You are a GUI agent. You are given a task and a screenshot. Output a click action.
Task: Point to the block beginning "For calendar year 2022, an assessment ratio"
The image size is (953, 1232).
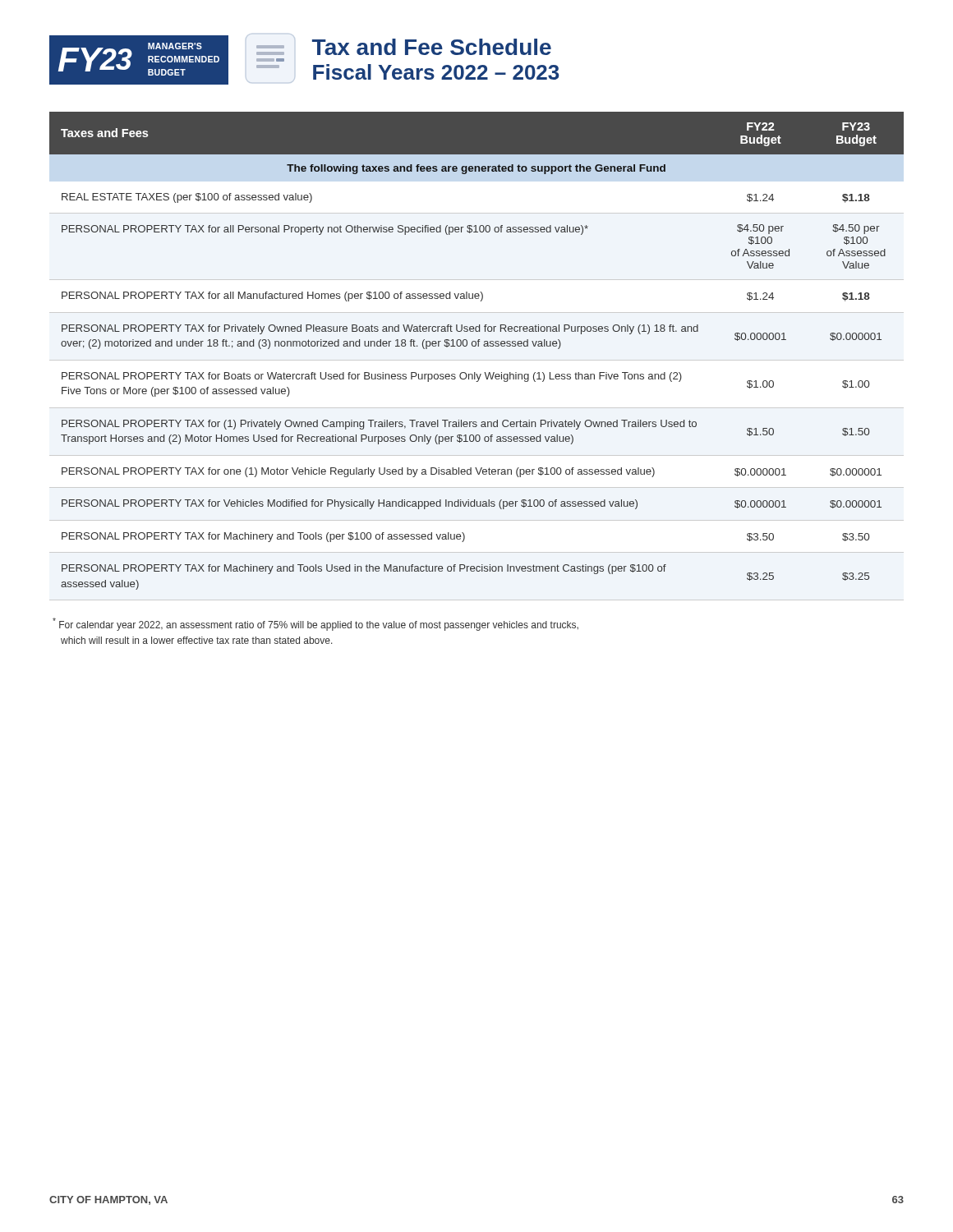pos(316,632)
